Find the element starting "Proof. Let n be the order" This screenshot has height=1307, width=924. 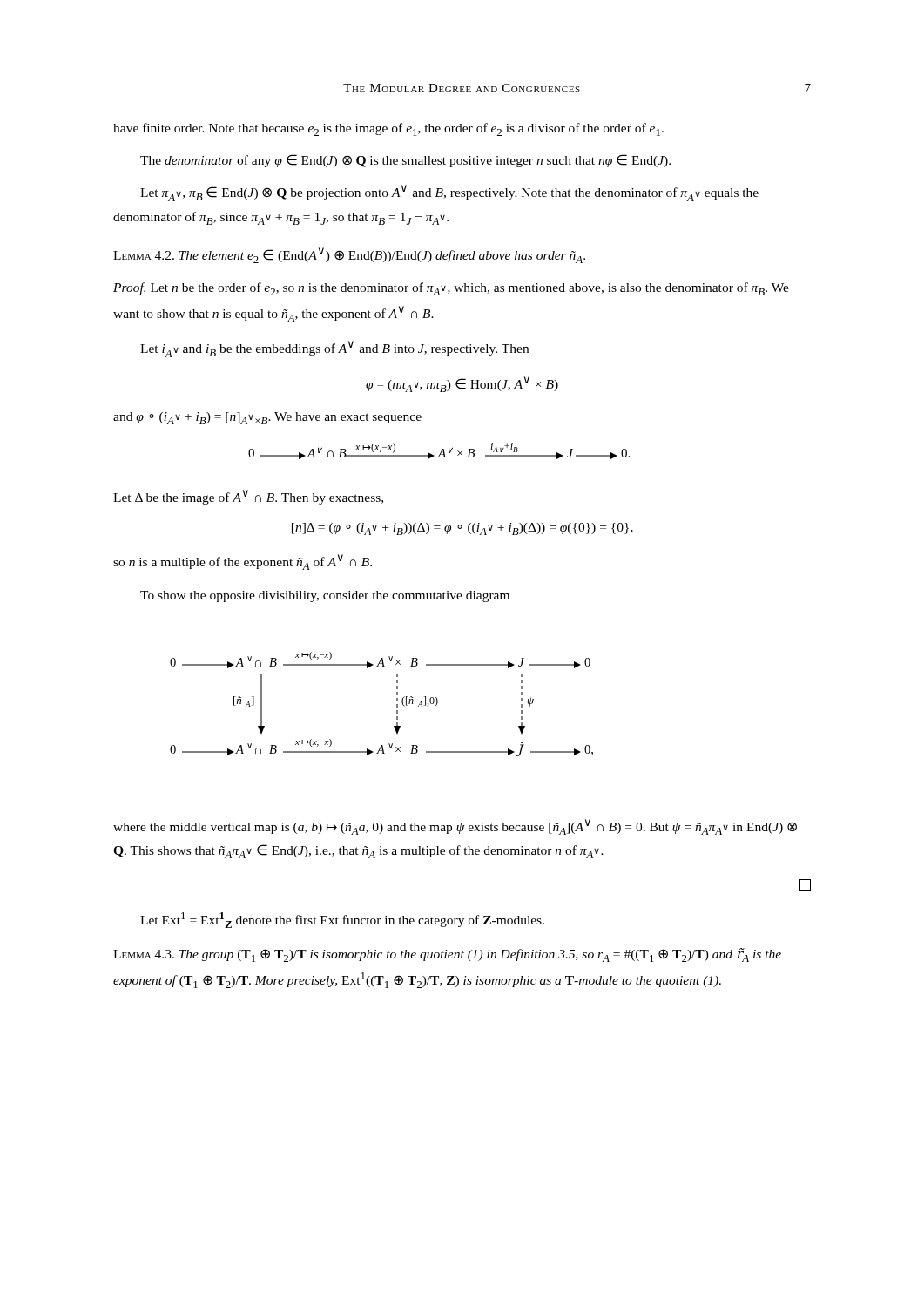click(451, 302)
